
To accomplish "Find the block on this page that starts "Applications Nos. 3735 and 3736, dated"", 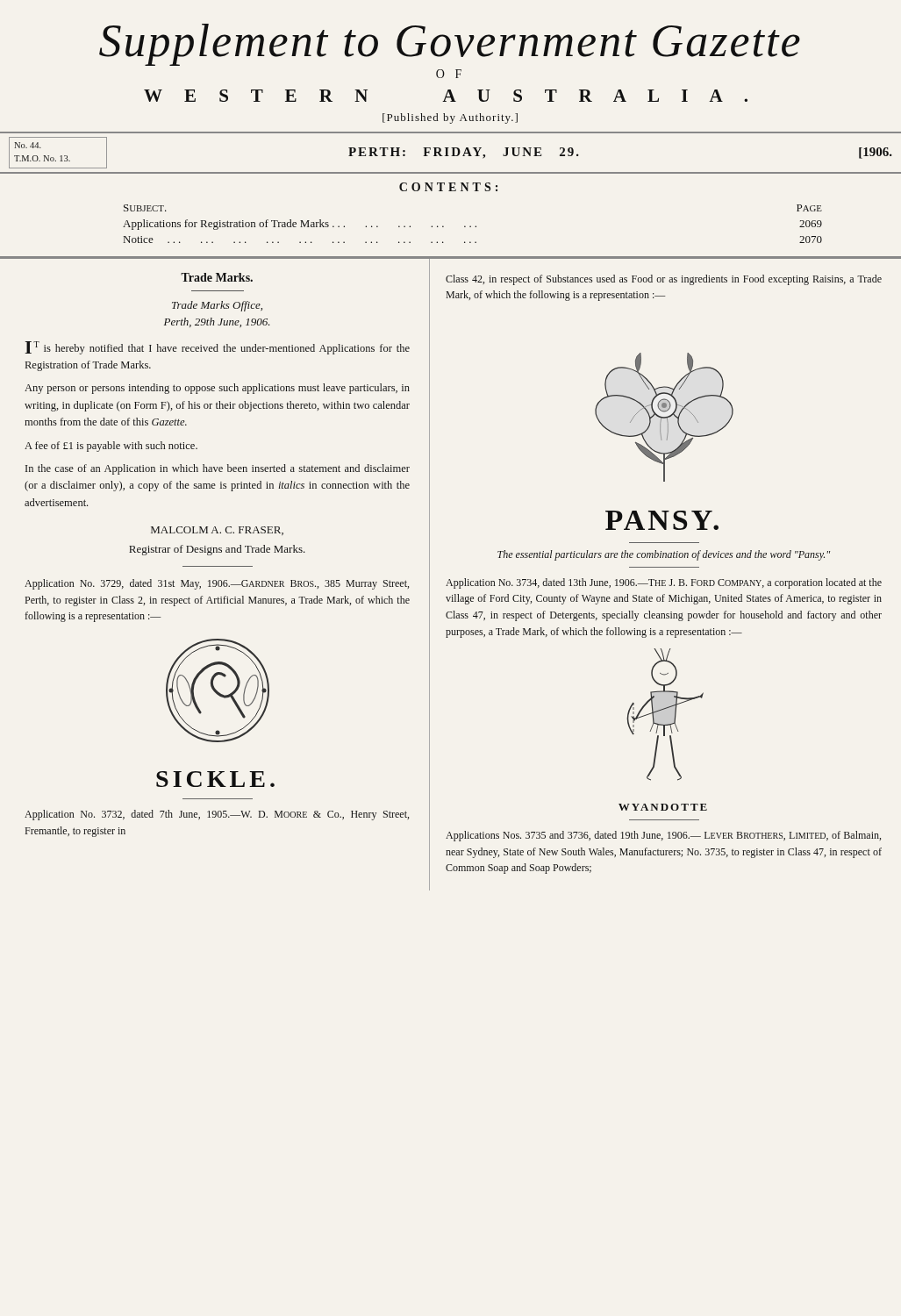I will pyautogui.click(x=664, y=852).
